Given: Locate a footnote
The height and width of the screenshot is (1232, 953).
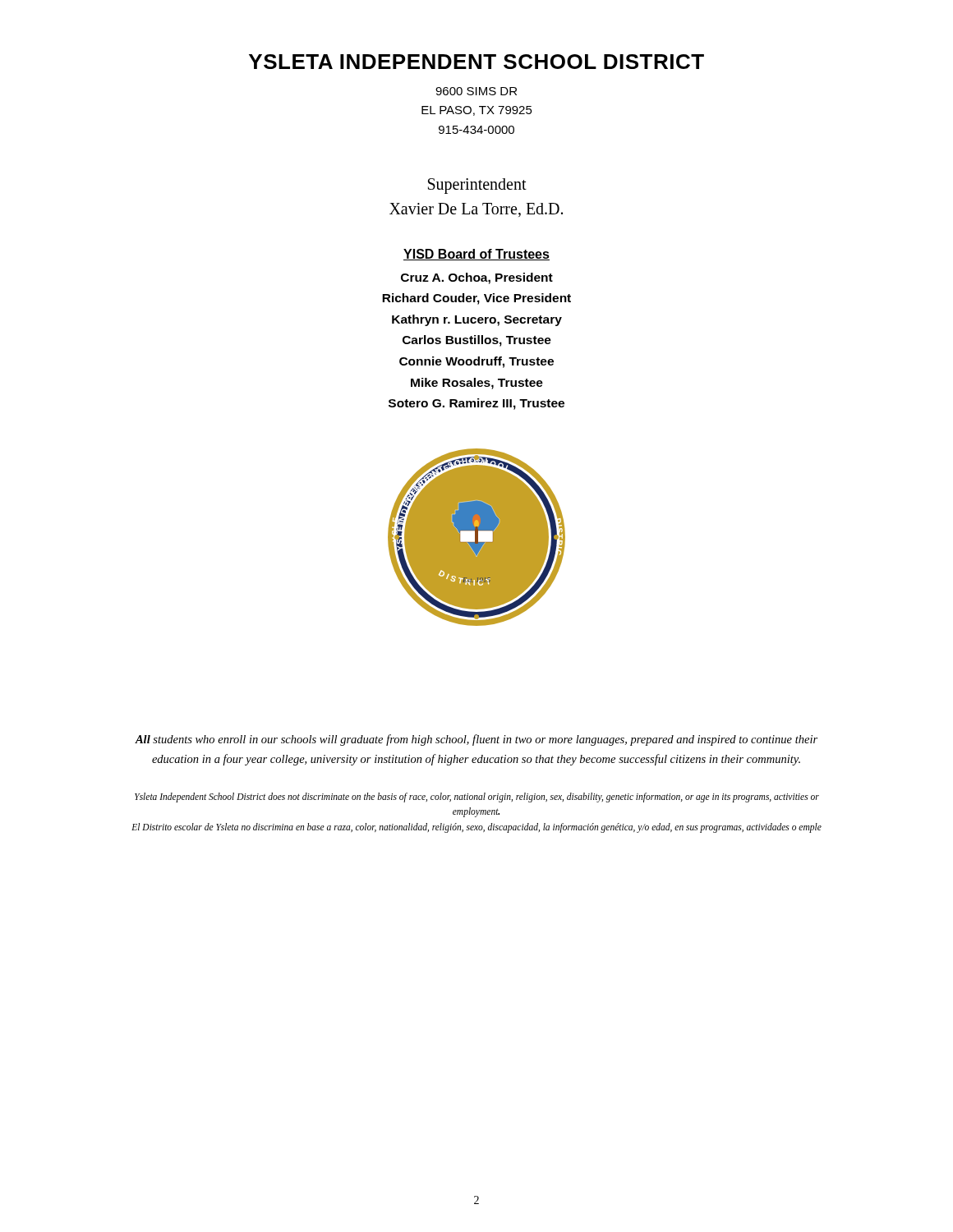Looking at the screenshot, I should click(x=476, y=812).
